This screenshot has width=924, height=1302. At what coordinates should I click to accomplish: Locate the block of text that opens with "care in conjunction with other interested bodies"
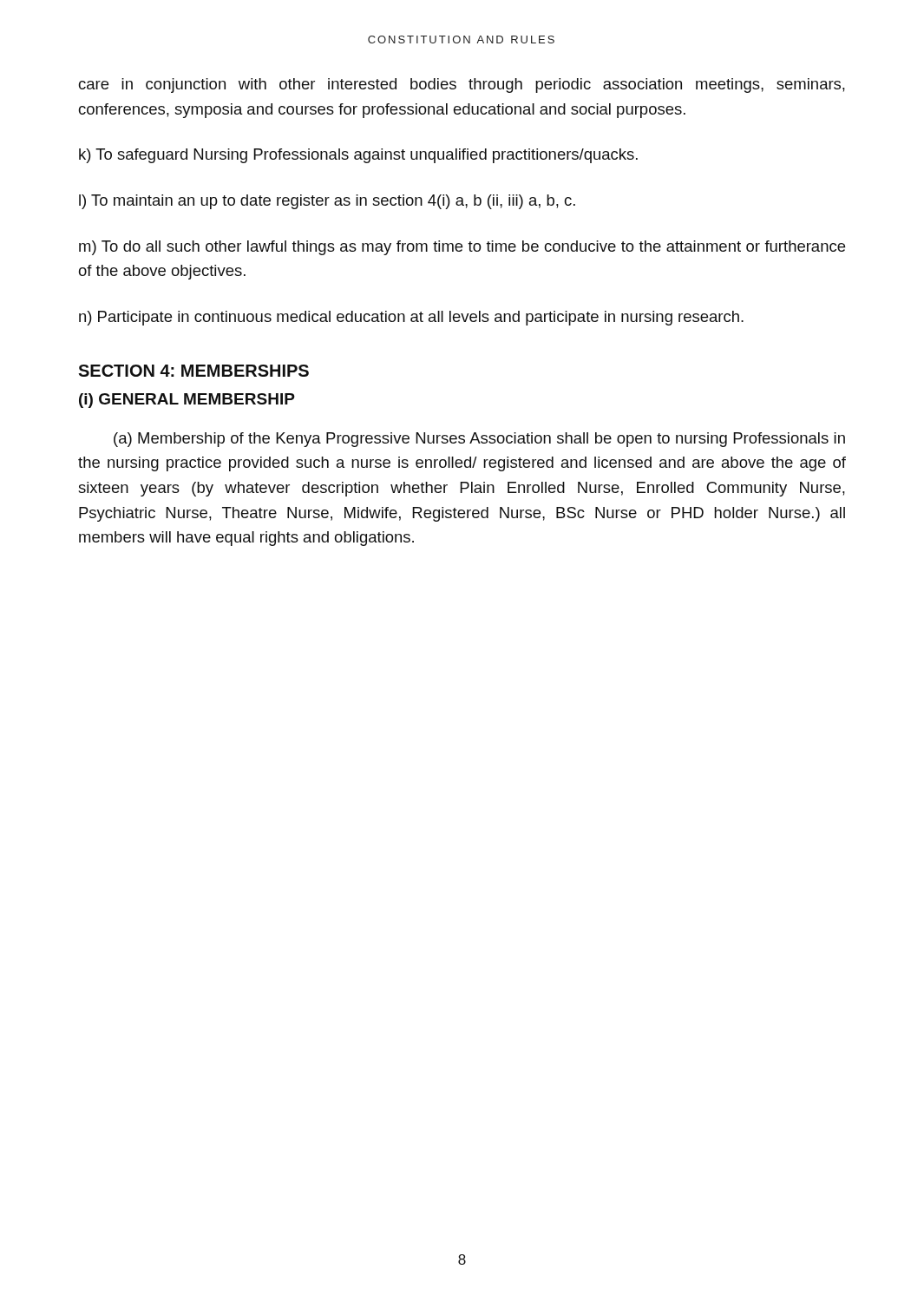click(462, 96)
